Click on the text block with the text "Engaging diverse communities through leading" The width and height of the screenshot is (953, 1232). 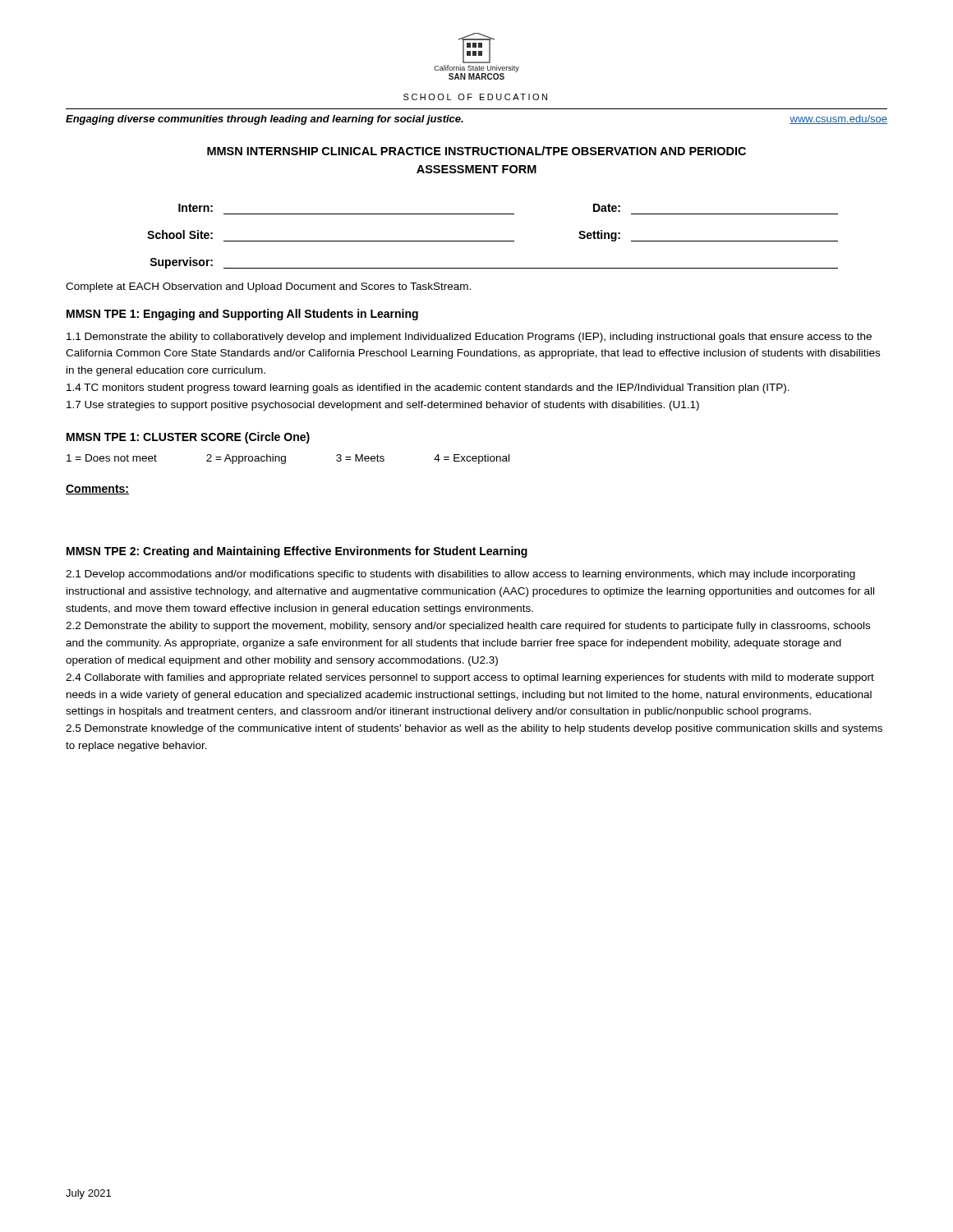(x=265, y=119)
